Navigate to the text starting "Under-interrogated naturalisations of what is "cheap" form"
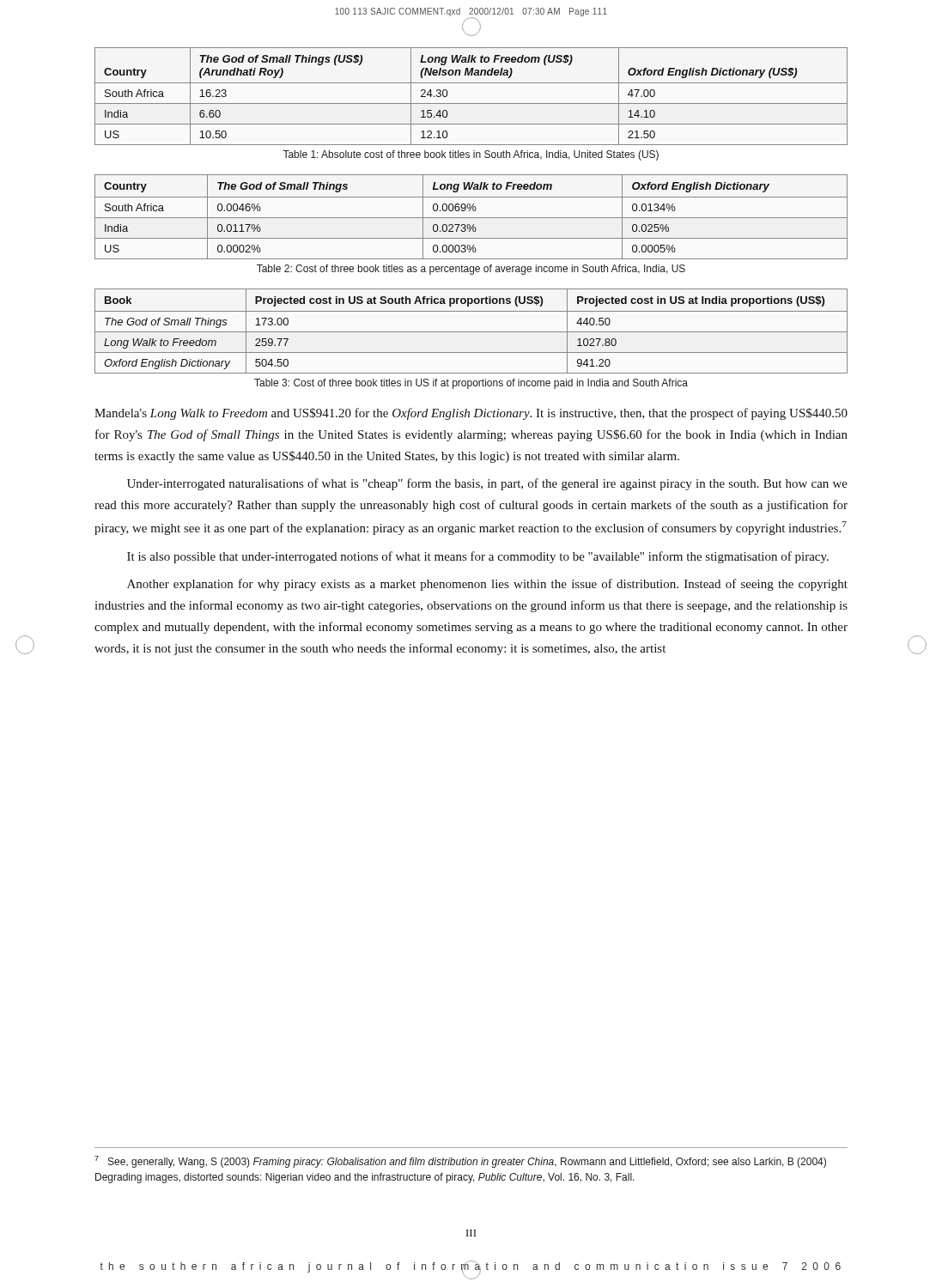 (471, 506)
